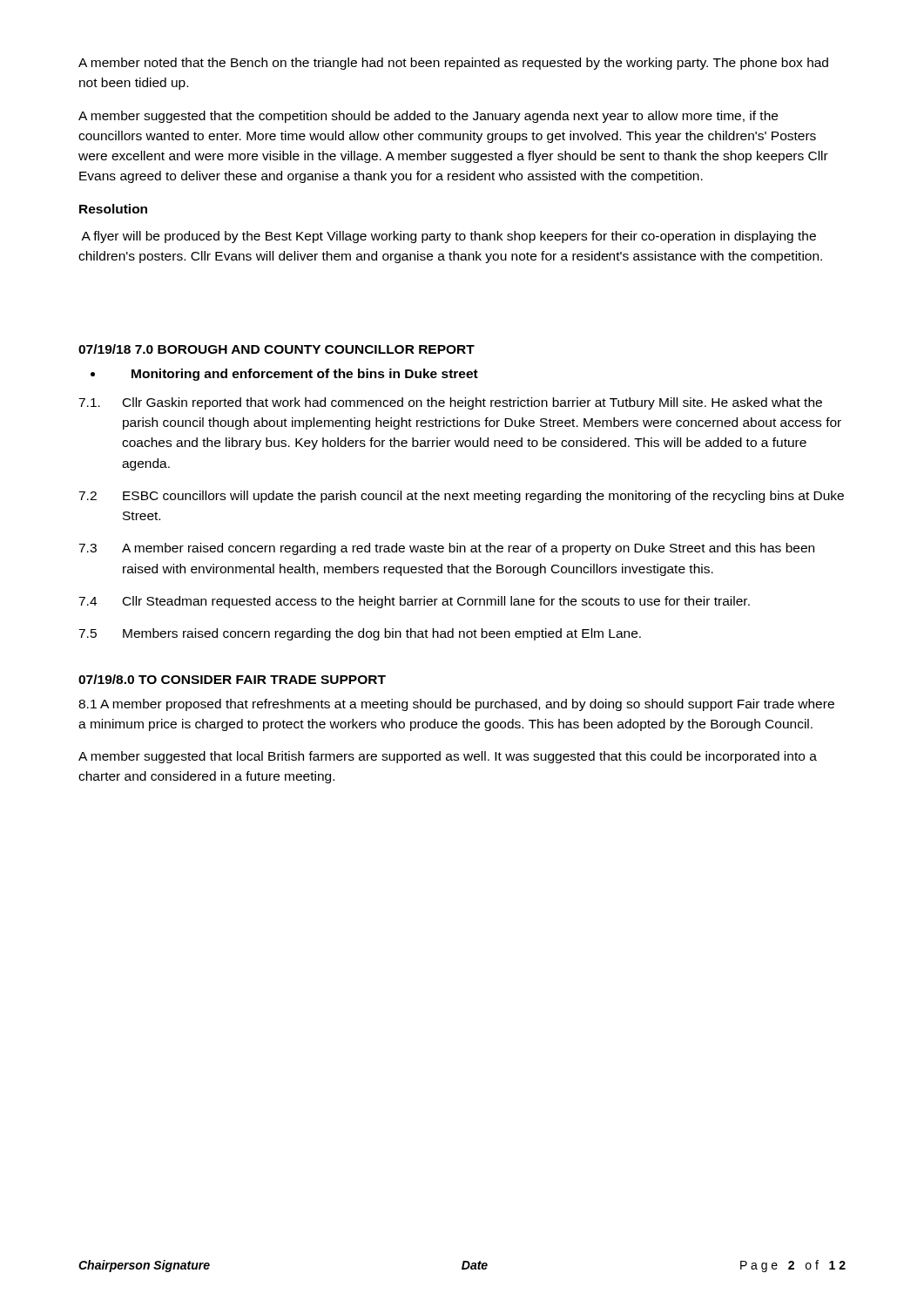The width and height of the screenshot is (924, 1307).
Task: Find the section header that reads "07/19/8.0 TO CONSIDER FAIR TRADE SUPPORT"
Action: click(x=232, y=679)
